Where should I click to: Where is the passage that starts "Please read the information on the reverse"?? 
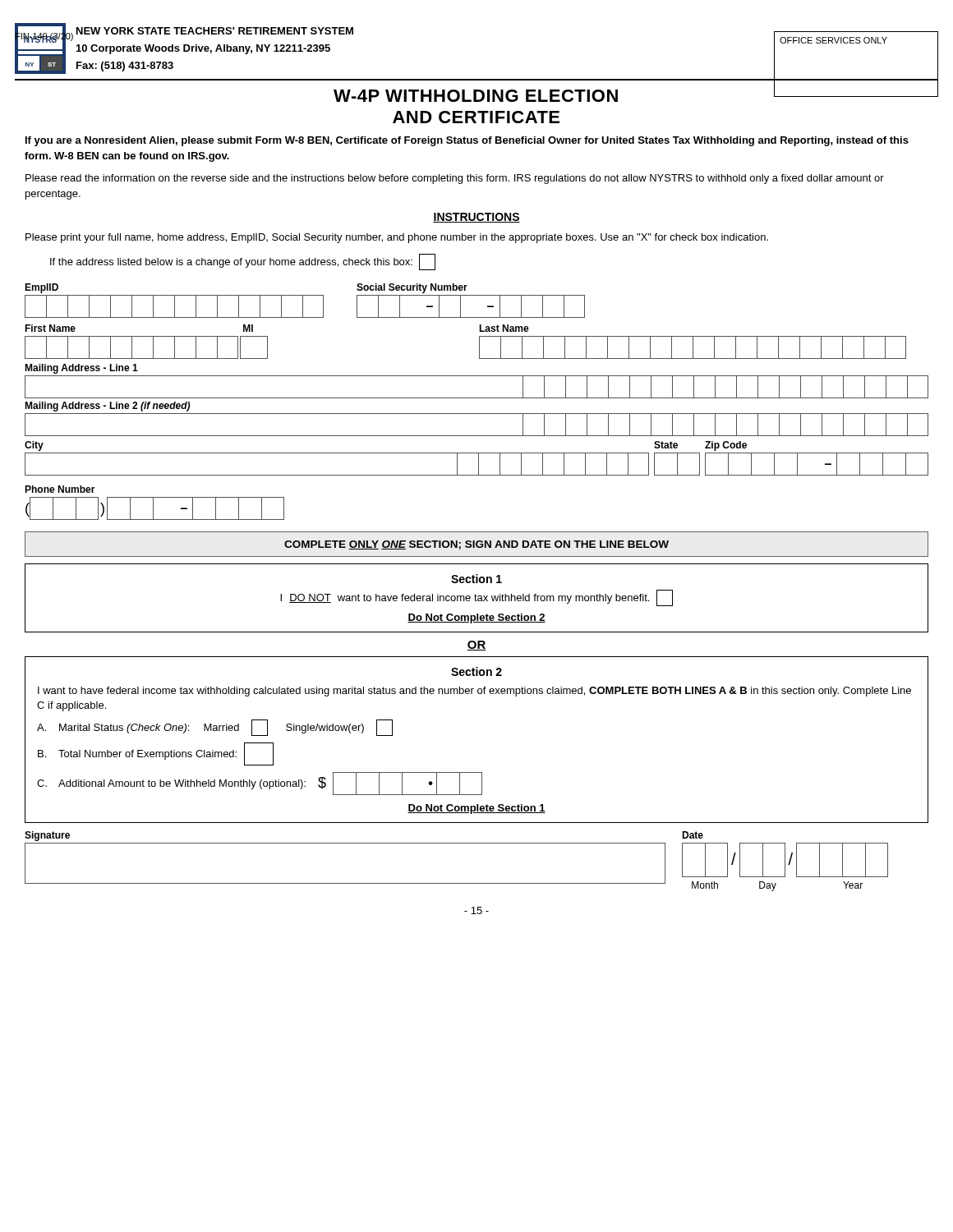point(454,186)
